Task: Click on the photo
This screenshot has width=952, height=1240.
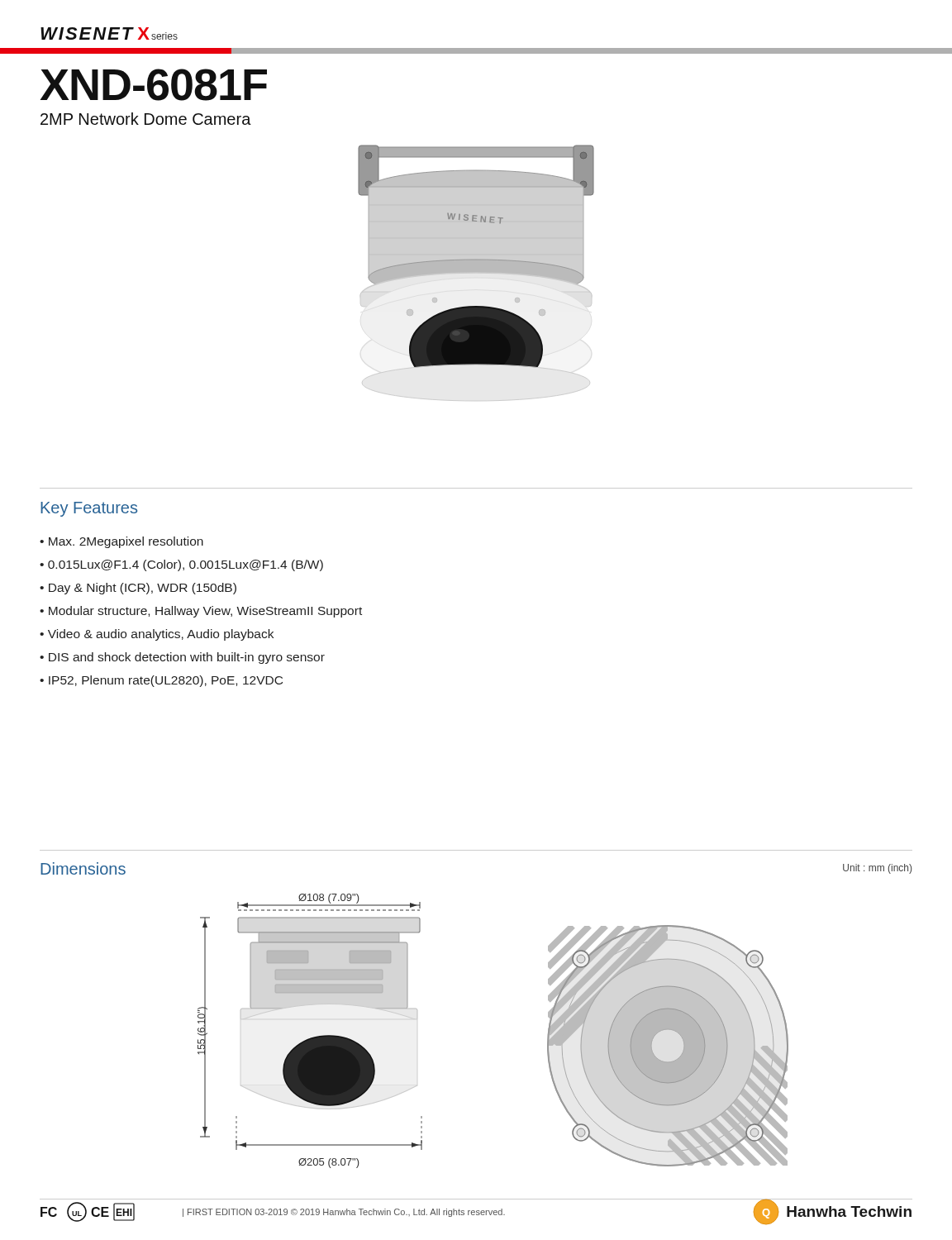Action: pyautogui.click(x=476, y=292)
